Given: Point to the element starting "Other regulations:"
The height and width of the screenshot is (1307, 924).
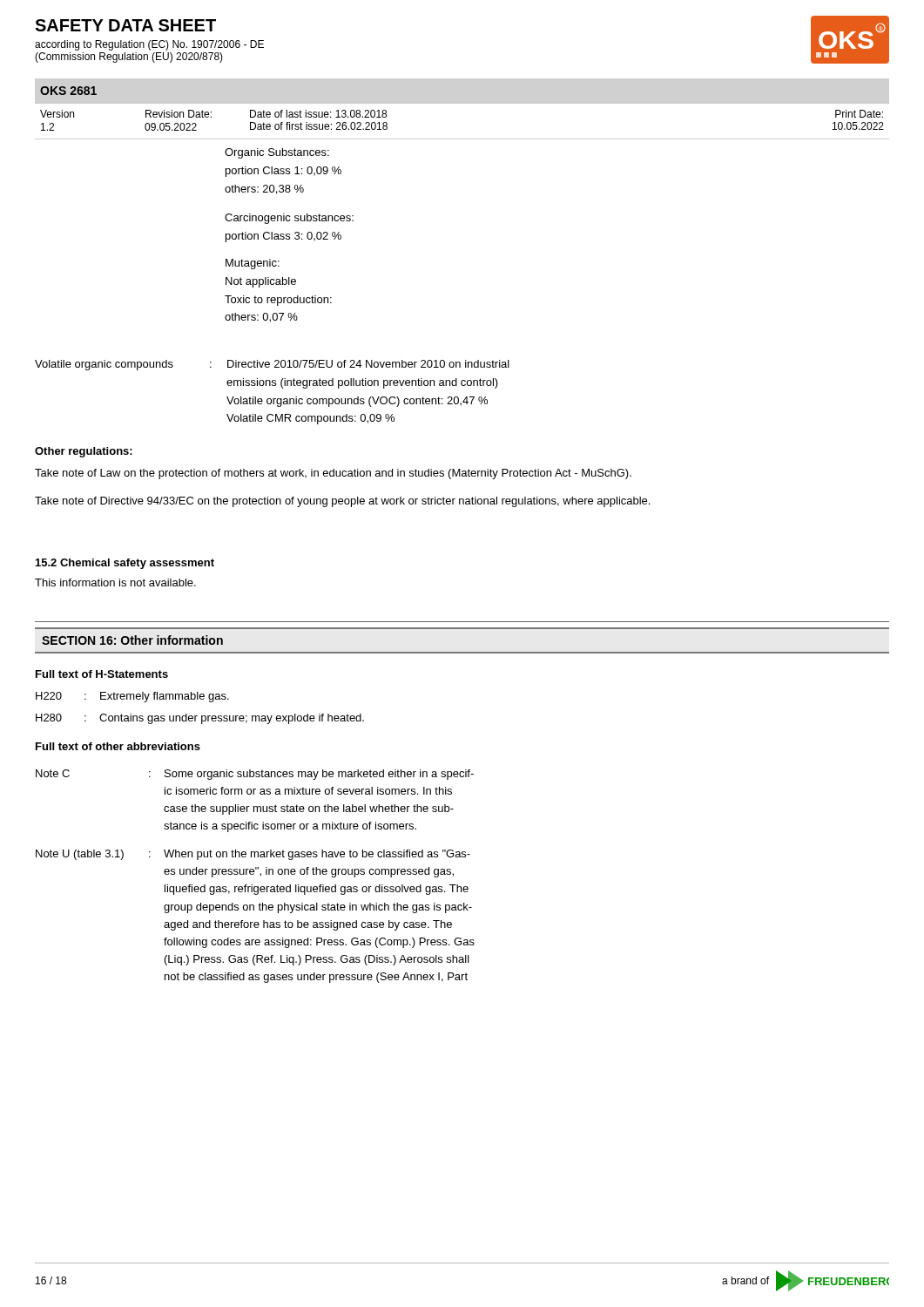Looking at the screenshot, I should coord(84,451).
